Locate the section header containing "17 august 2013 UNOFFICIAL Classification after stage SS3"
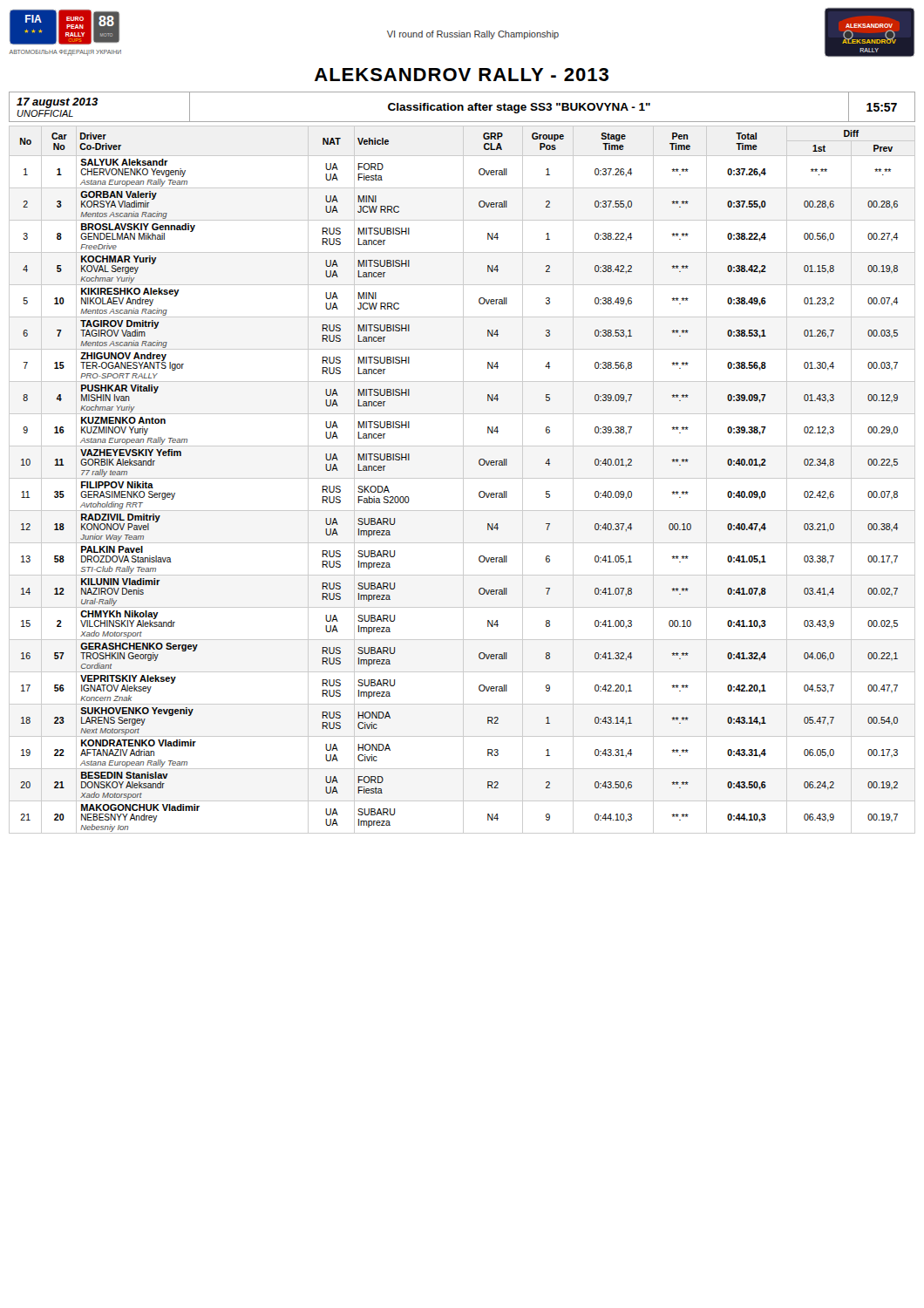The height and width of the screenshot is (1308, 924). coord(462,107)
